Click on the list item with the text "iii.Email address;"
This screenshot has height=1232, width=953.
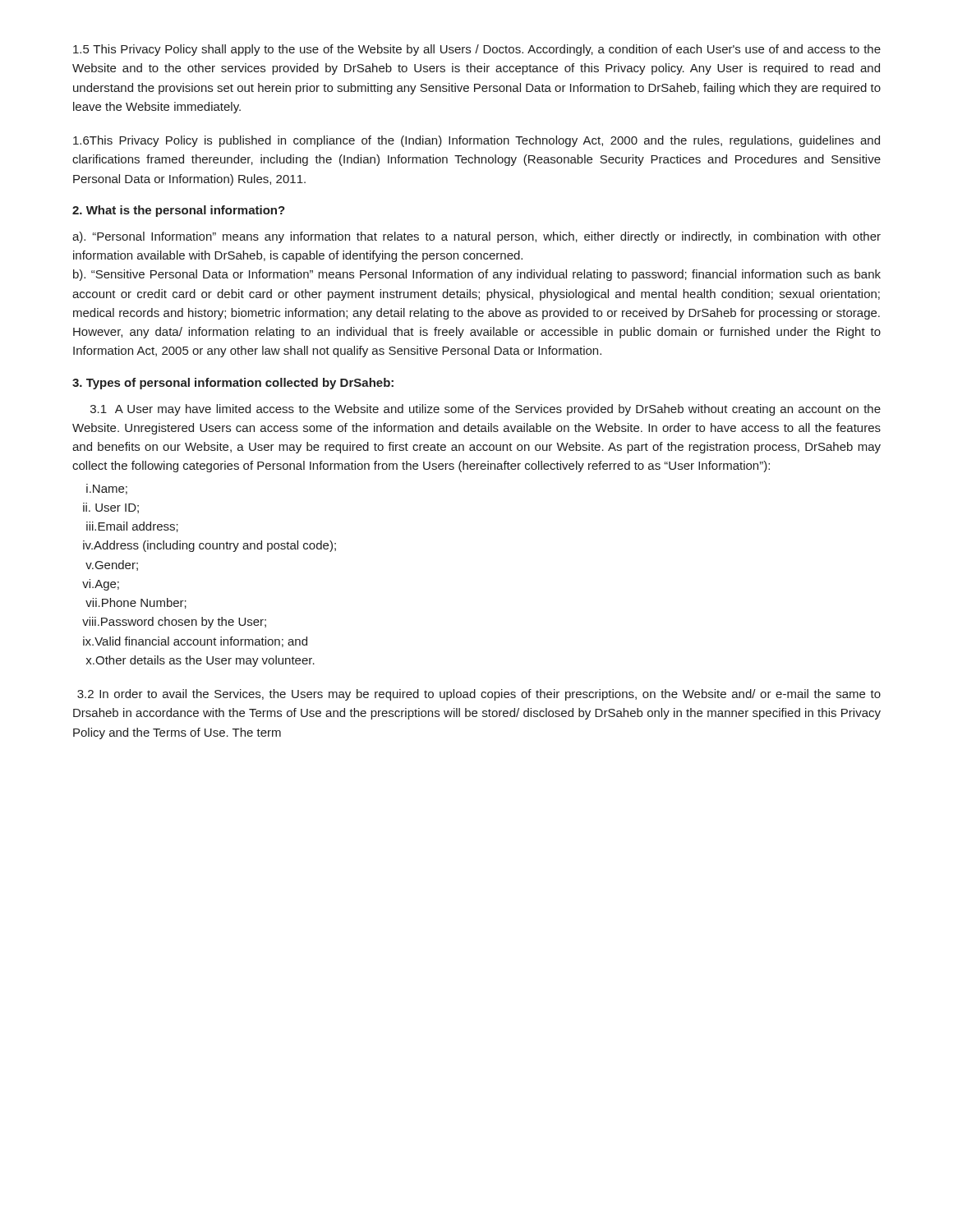(x=129, y=526)
